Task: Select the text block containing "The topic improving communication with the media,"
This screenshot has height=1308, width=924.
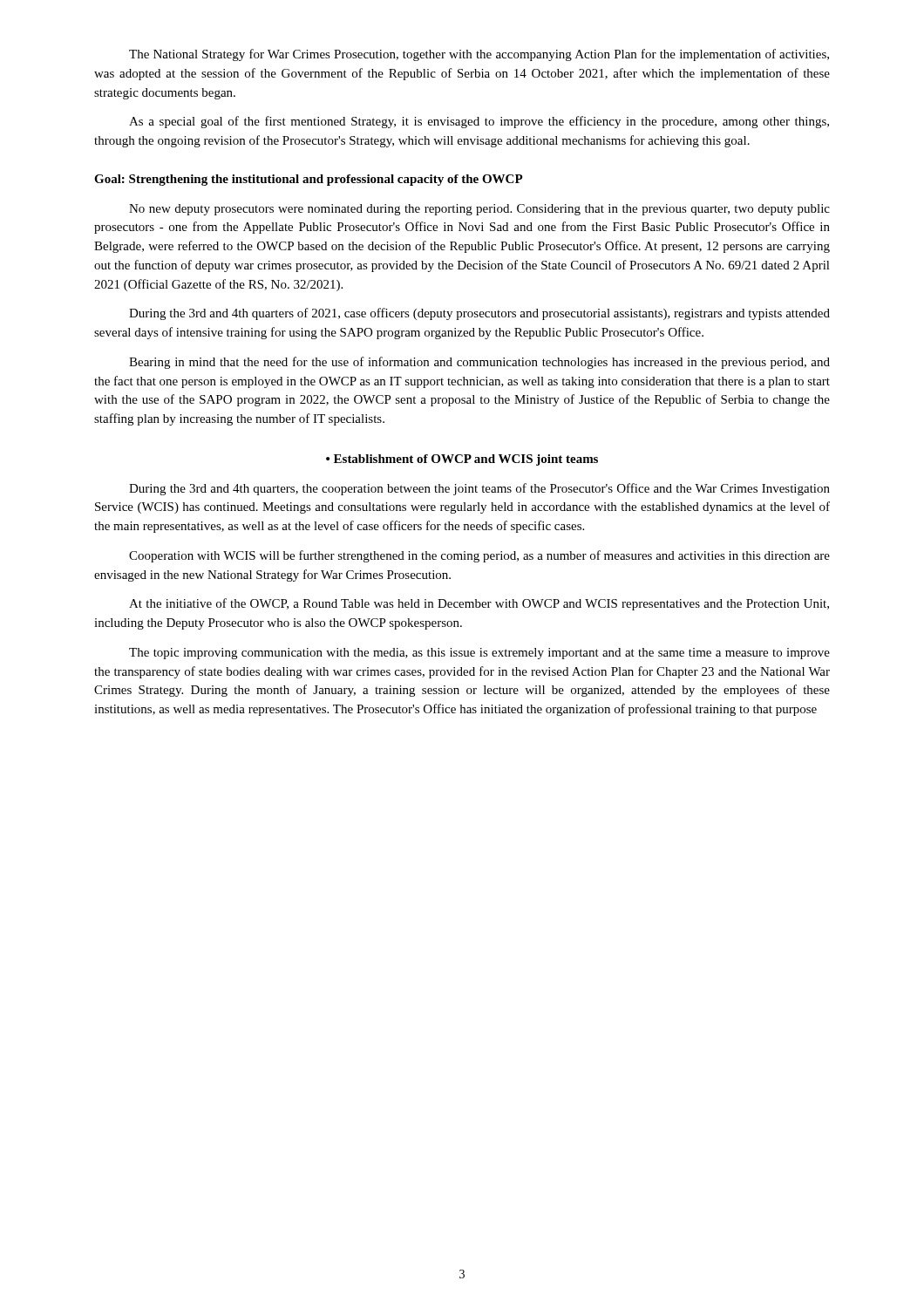Action: point(462,681)
